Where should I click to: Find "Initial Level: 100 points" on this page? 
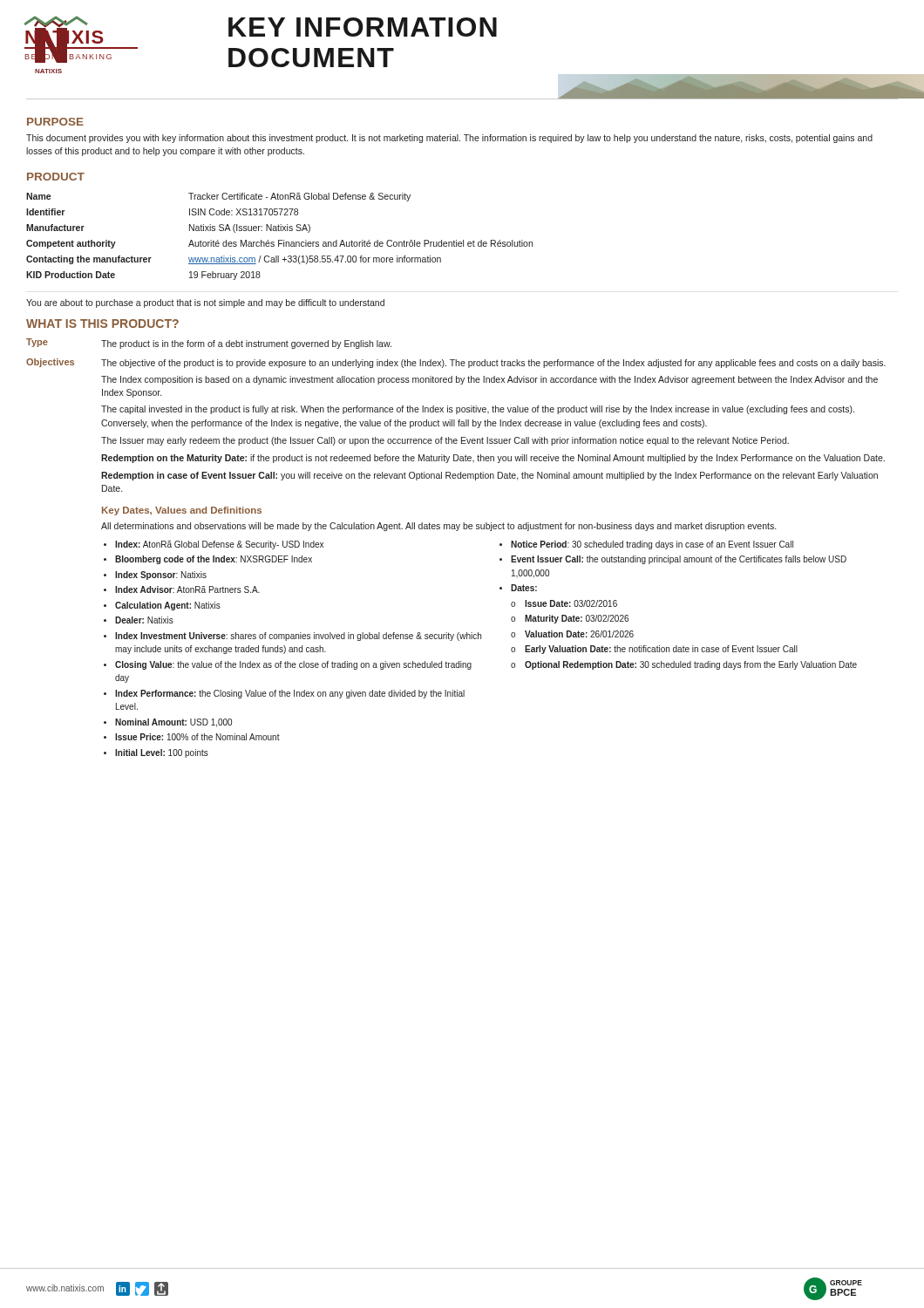click(162, 753)
